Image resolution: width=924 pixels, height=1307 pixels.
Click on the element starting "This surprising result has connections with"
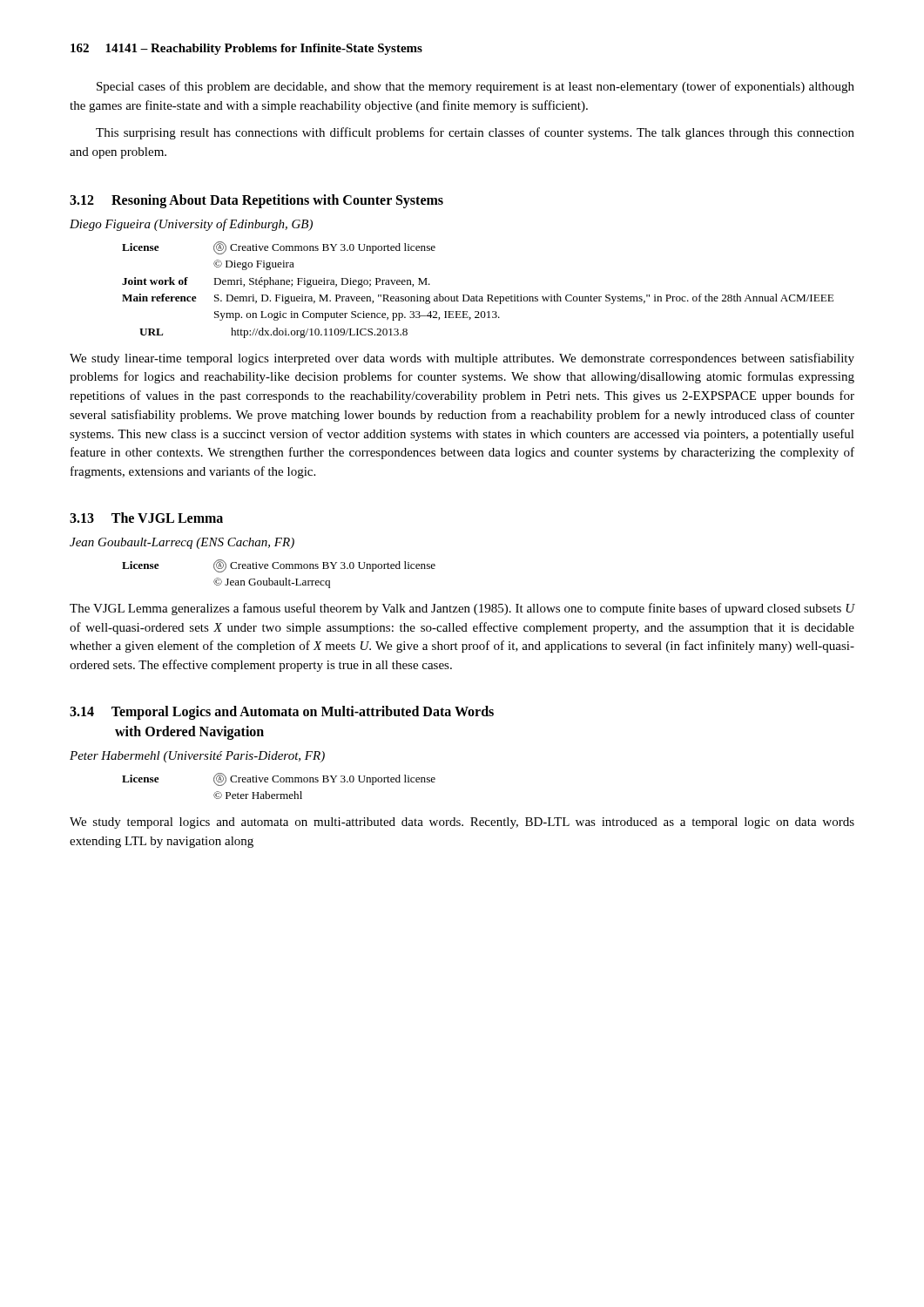[x=462, y=142]
